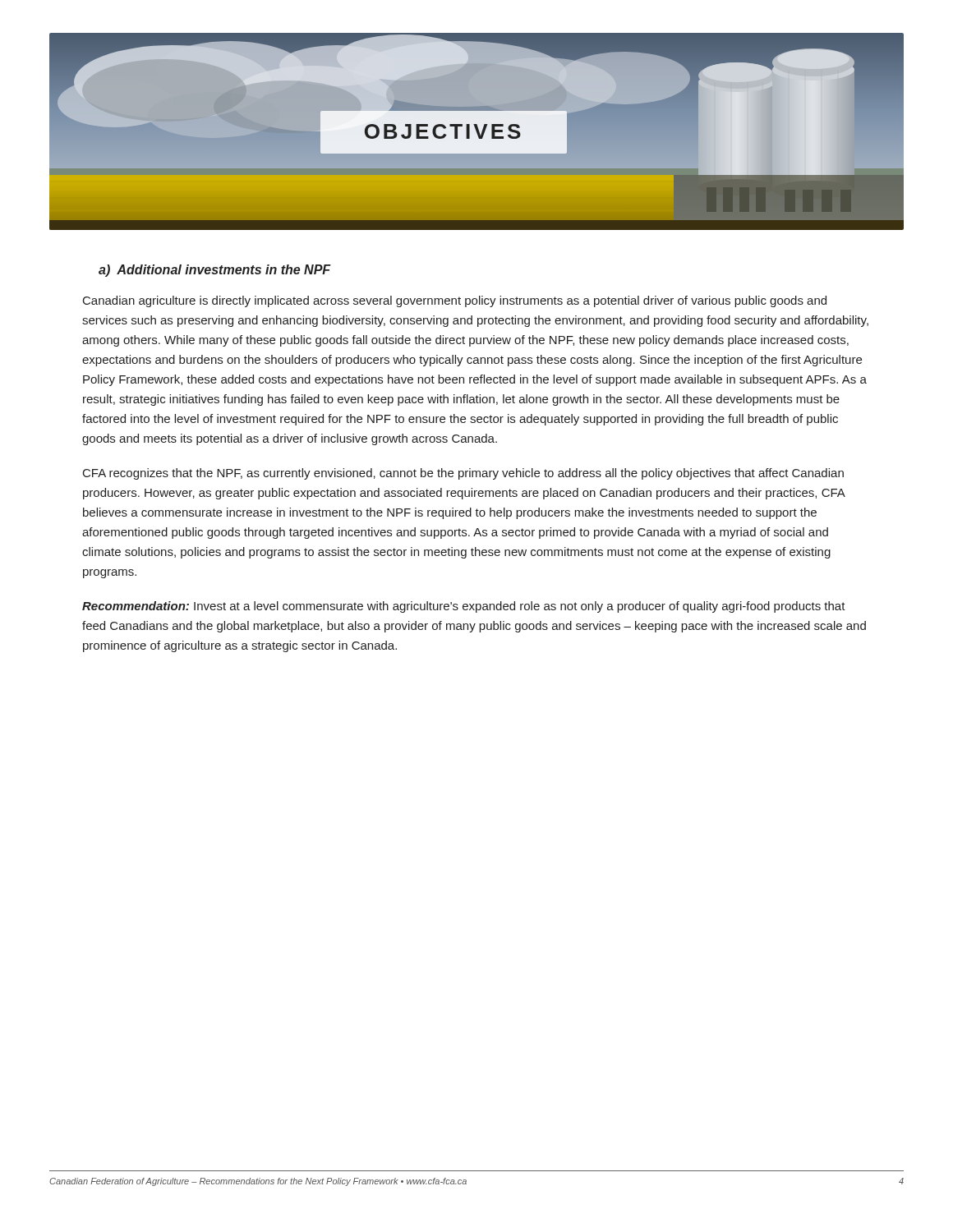This screenshot has width=953, height=1232.
Task: Locate the section header with the text "a) Additional investments in the NPF"
Action: 214,270
